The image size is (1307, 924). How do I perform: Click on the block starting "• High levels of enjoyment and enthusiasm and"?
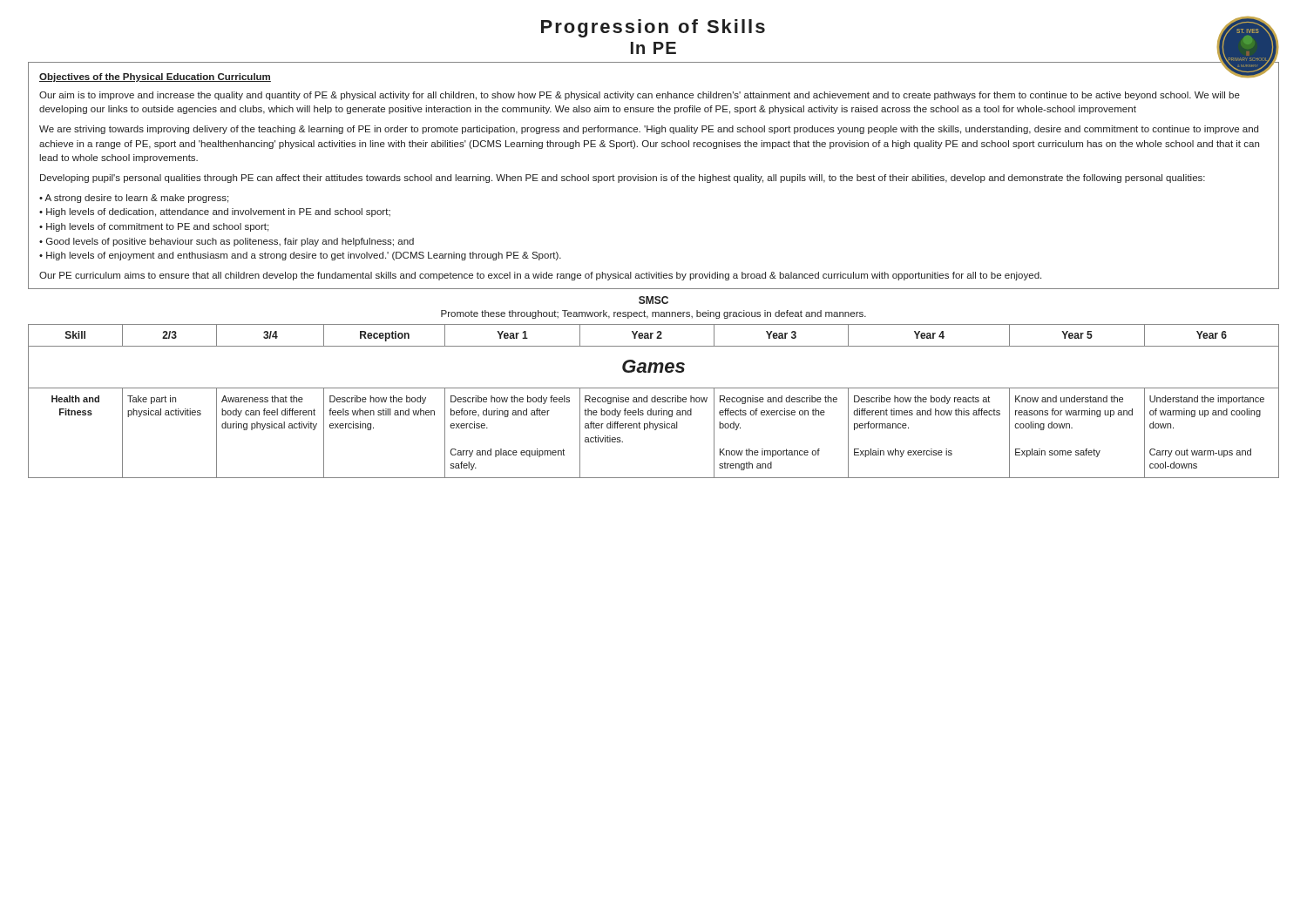click(300, 256)
